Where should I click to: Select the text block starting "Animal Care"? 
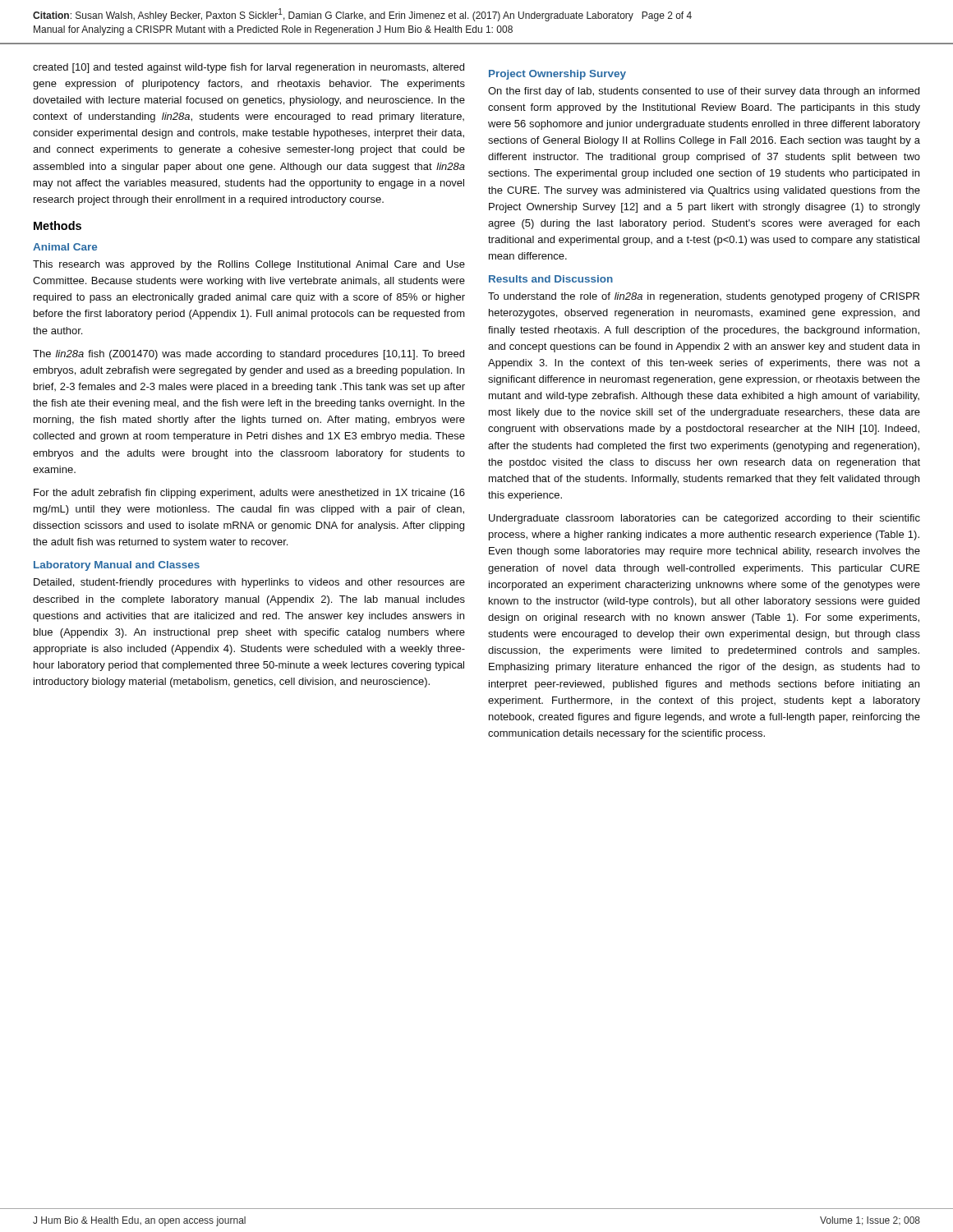click(65, 247)
